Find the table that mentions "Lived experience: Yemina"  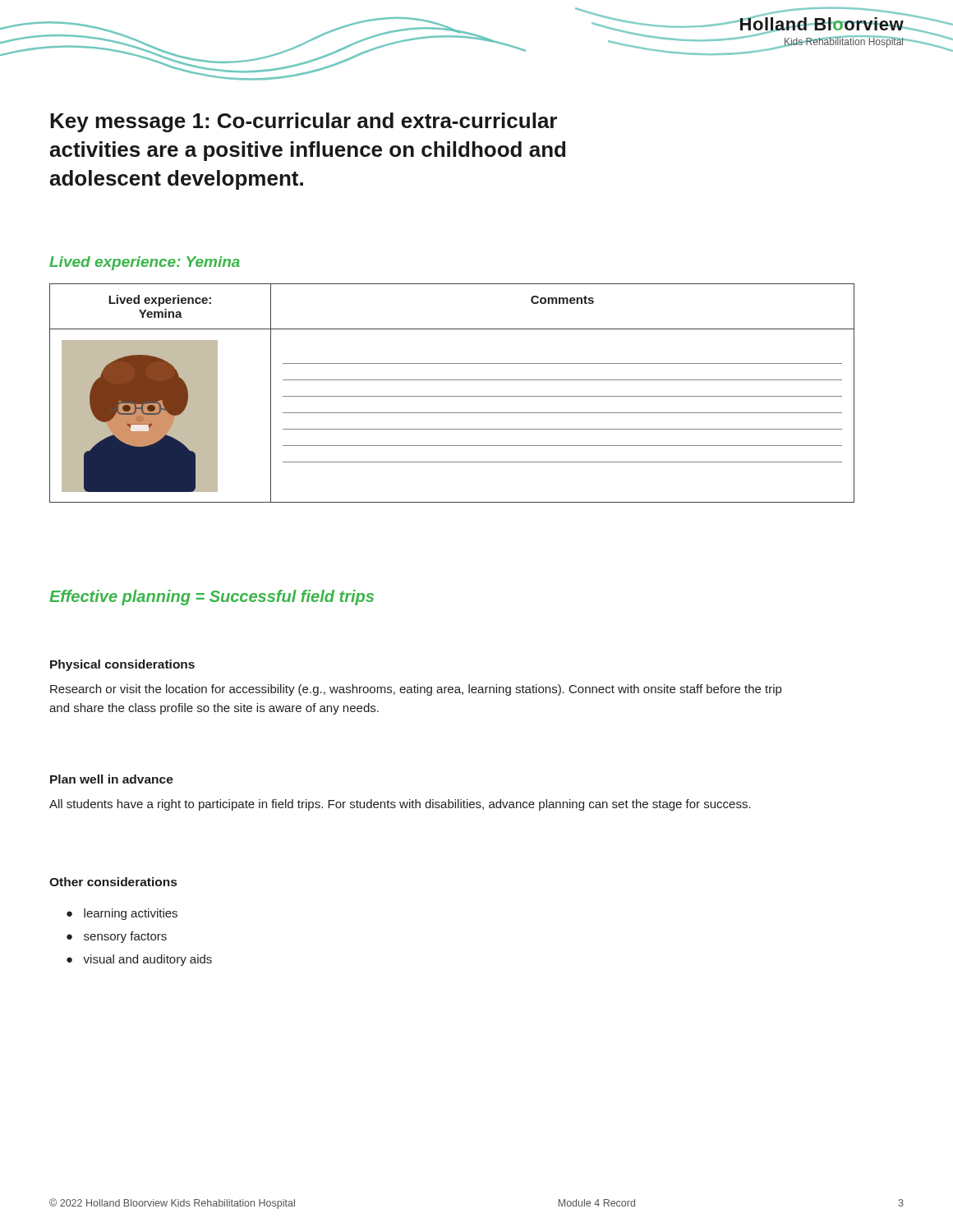pyautogui.click(x=452, y=393)
